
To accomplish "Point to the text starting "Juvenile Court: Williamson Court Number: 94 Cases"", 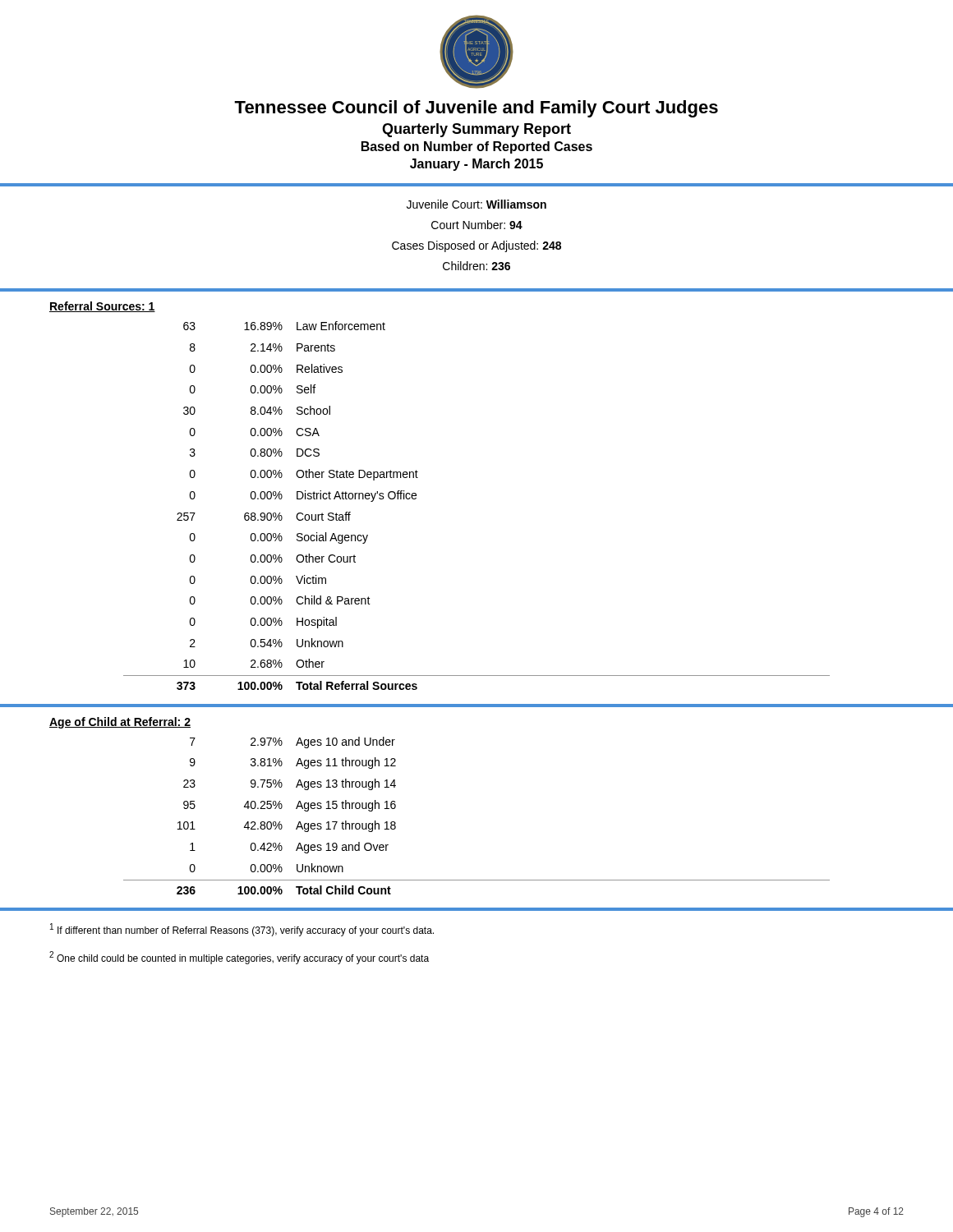I will click(x=476, y=236).
